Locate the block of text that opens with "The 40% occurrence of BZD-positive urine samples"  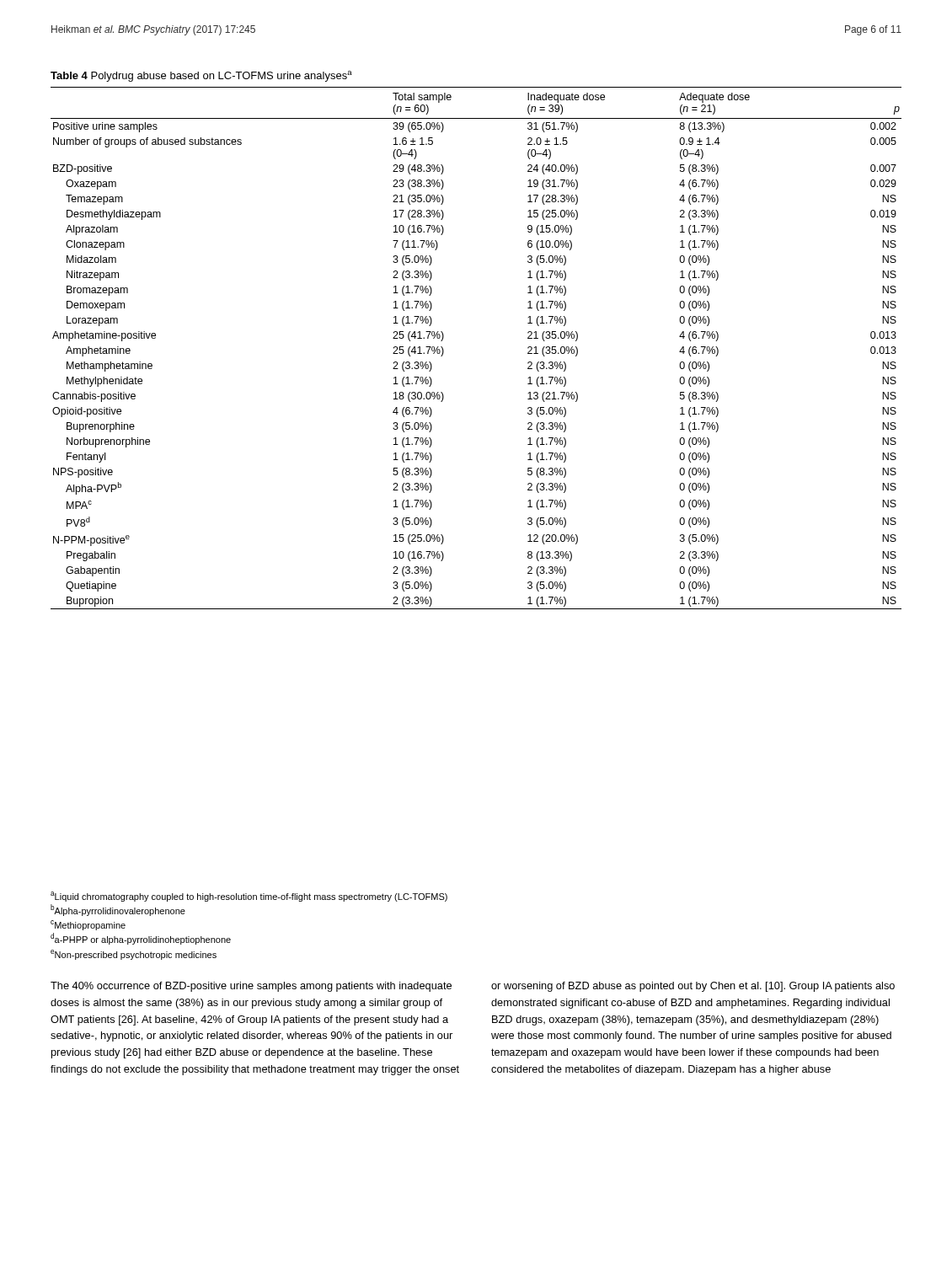coord(248,986)
